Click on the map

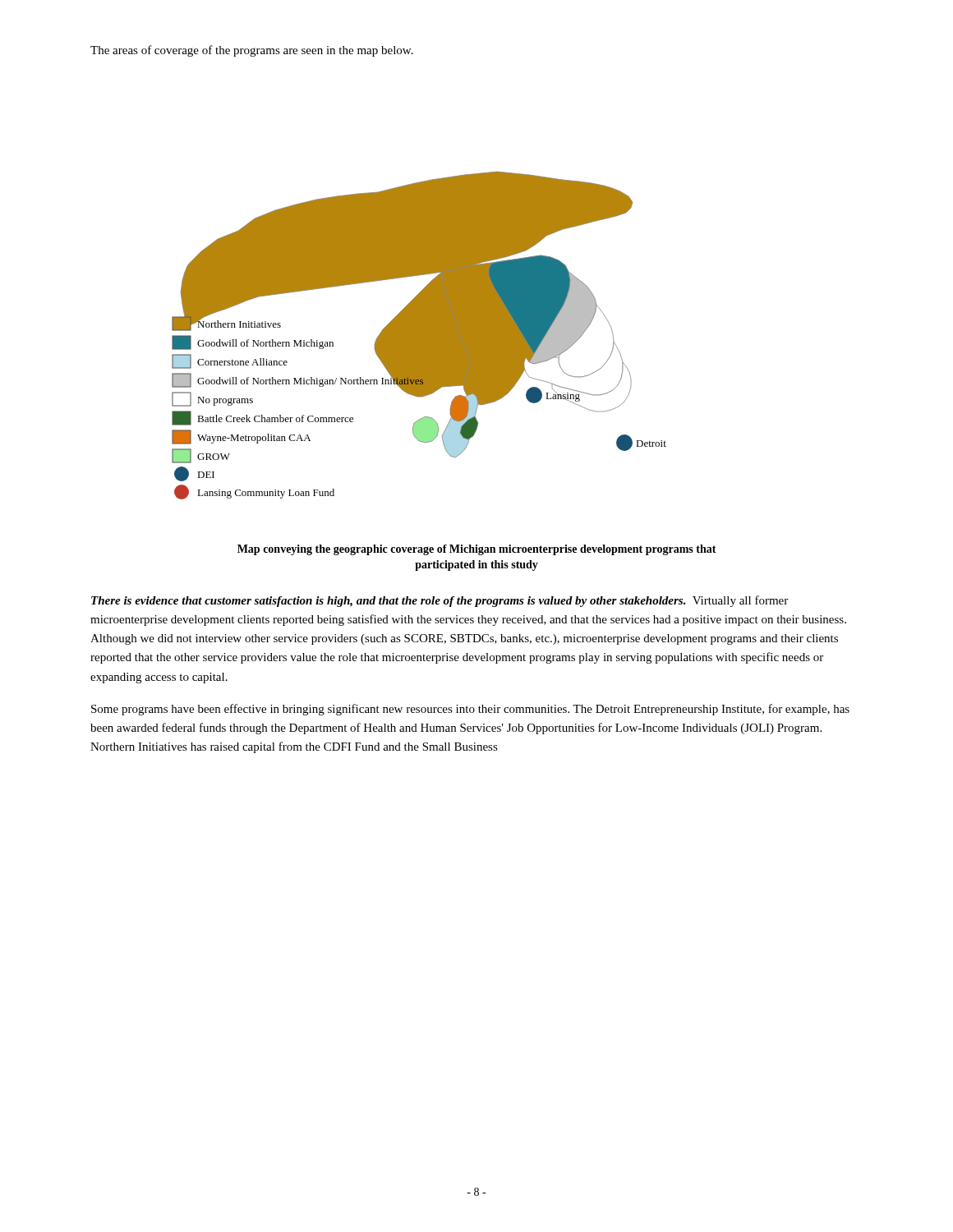pyautogui.click(x=476, y=304)
